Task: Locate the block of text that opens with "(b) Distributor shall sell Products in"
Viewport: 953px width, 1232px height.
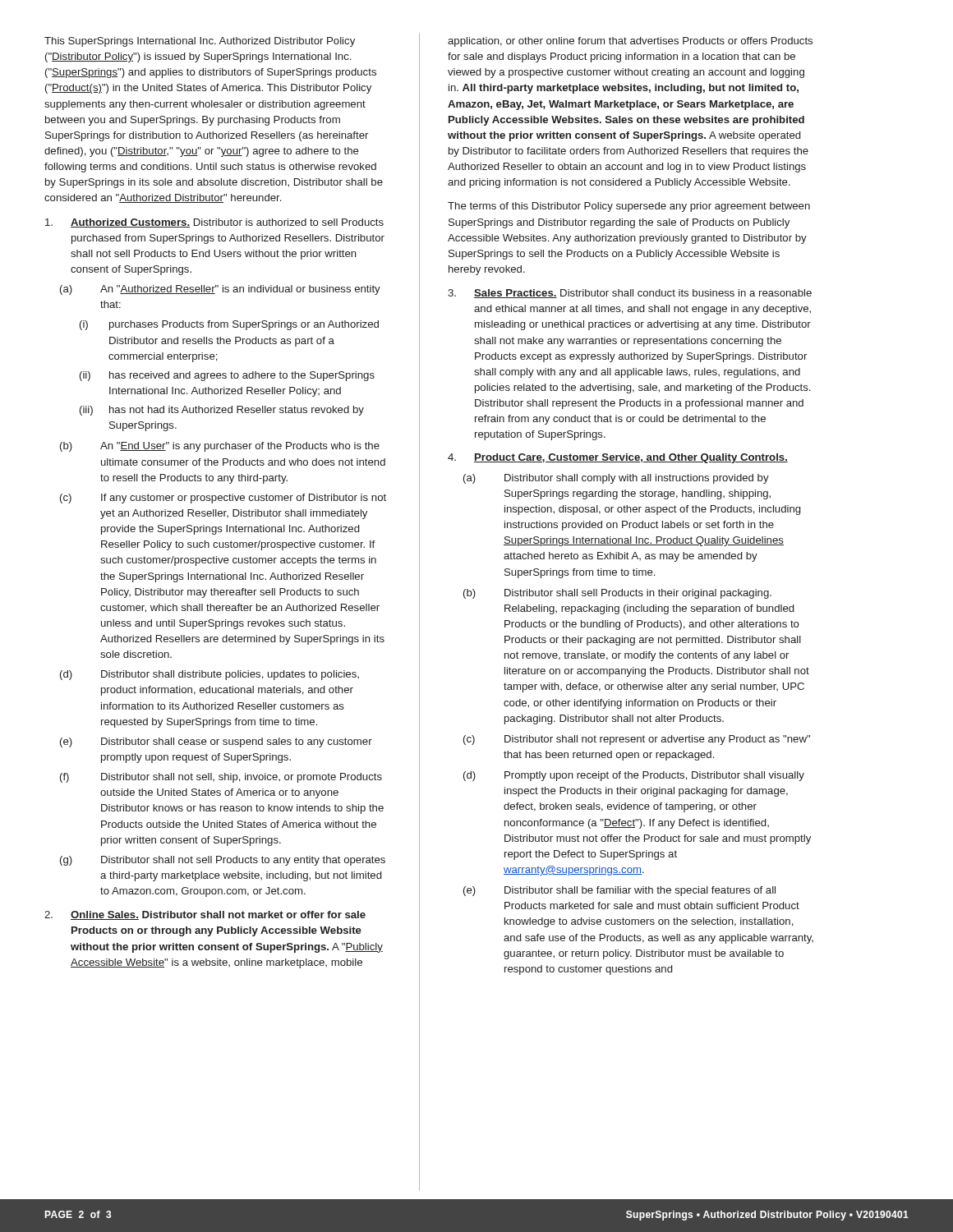Action: pos(638,655)
